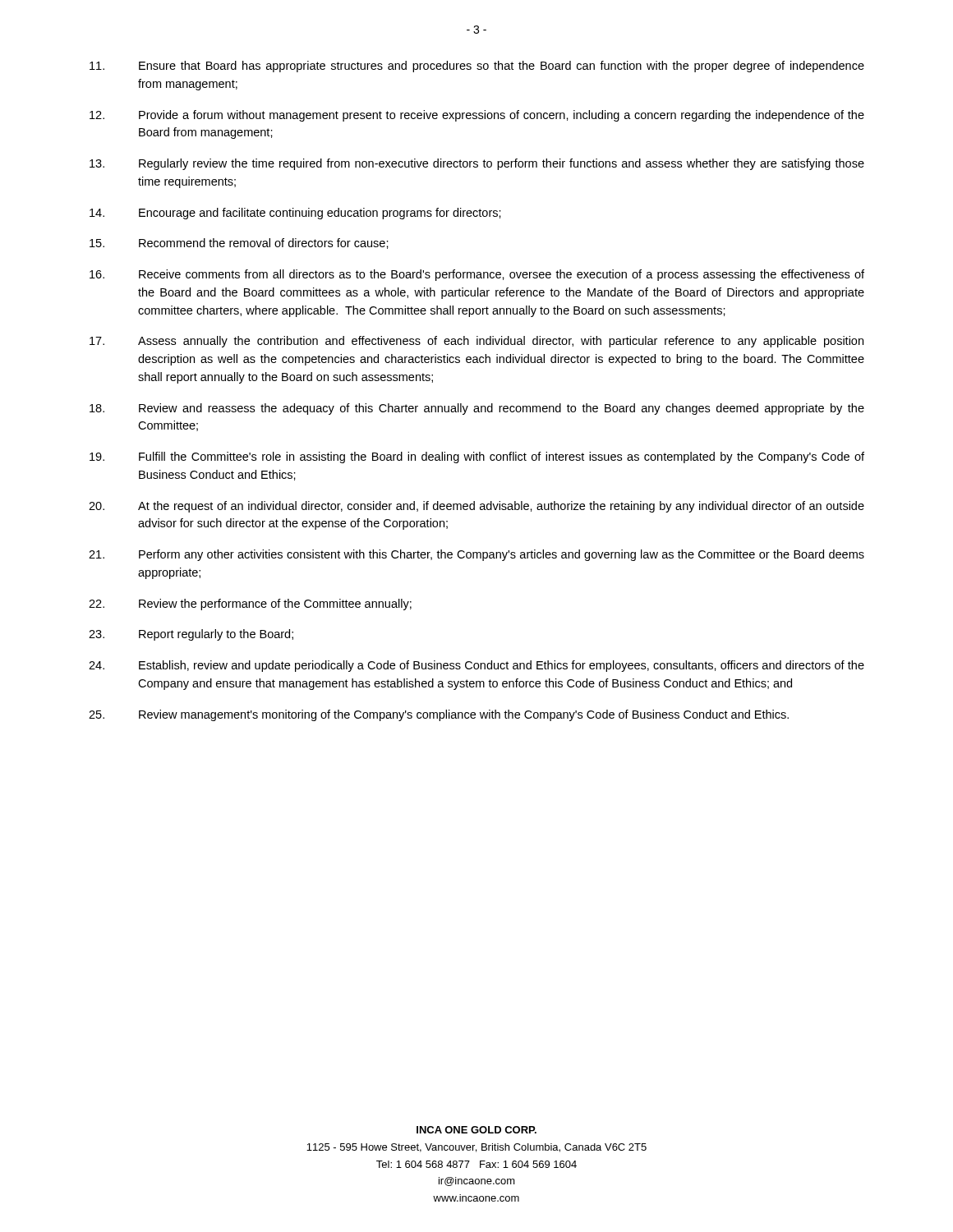This screenshot has width=953, height=1232.
Task: Find the text block starting "20. At the request"
Action: pos(476,515)
